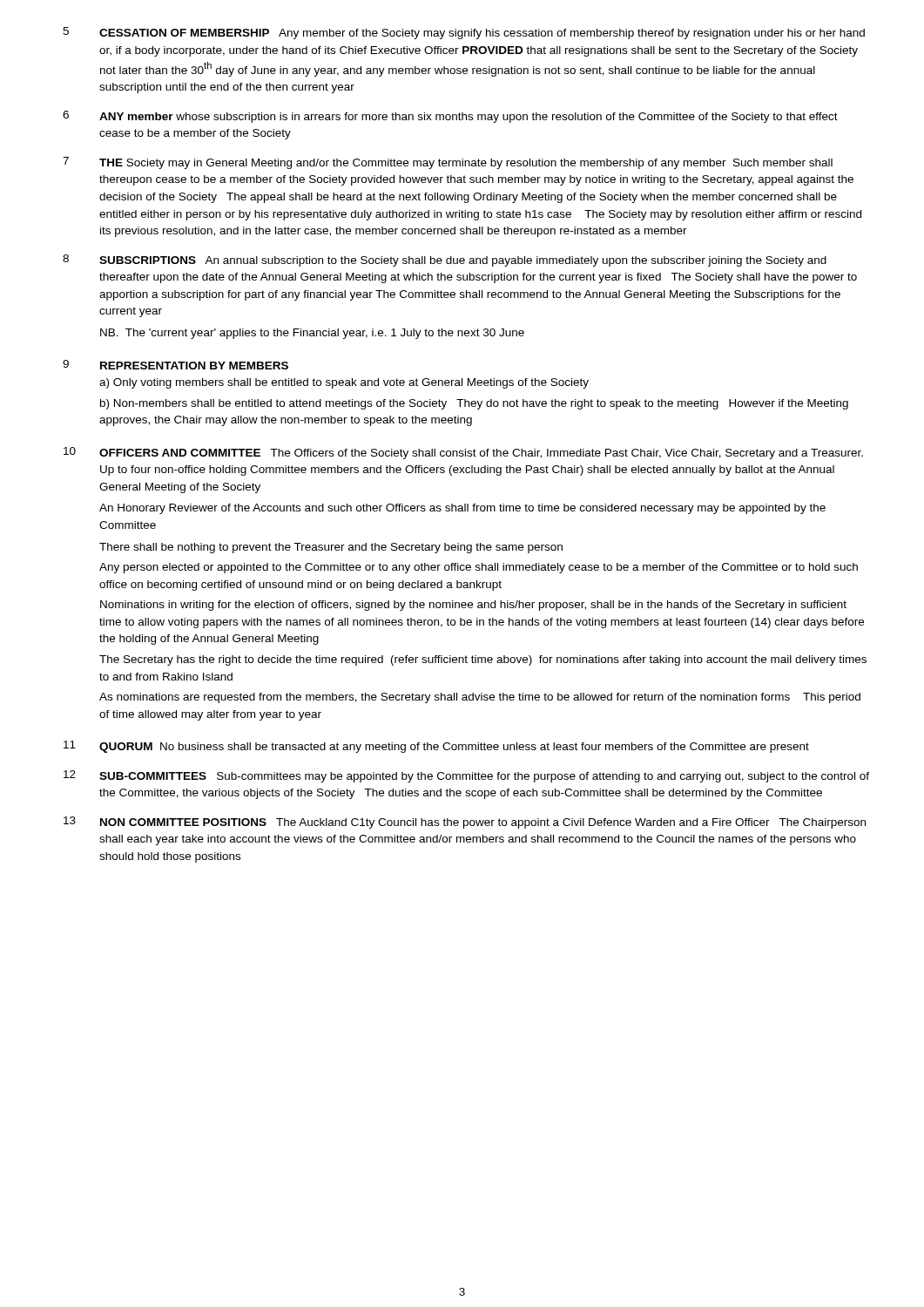The height and width of the screenshot is (1307, 924).
Task: Point to the block starting "12 SUB-COMMITTEES Sub-committees may be"
Action: click(467, 784)
